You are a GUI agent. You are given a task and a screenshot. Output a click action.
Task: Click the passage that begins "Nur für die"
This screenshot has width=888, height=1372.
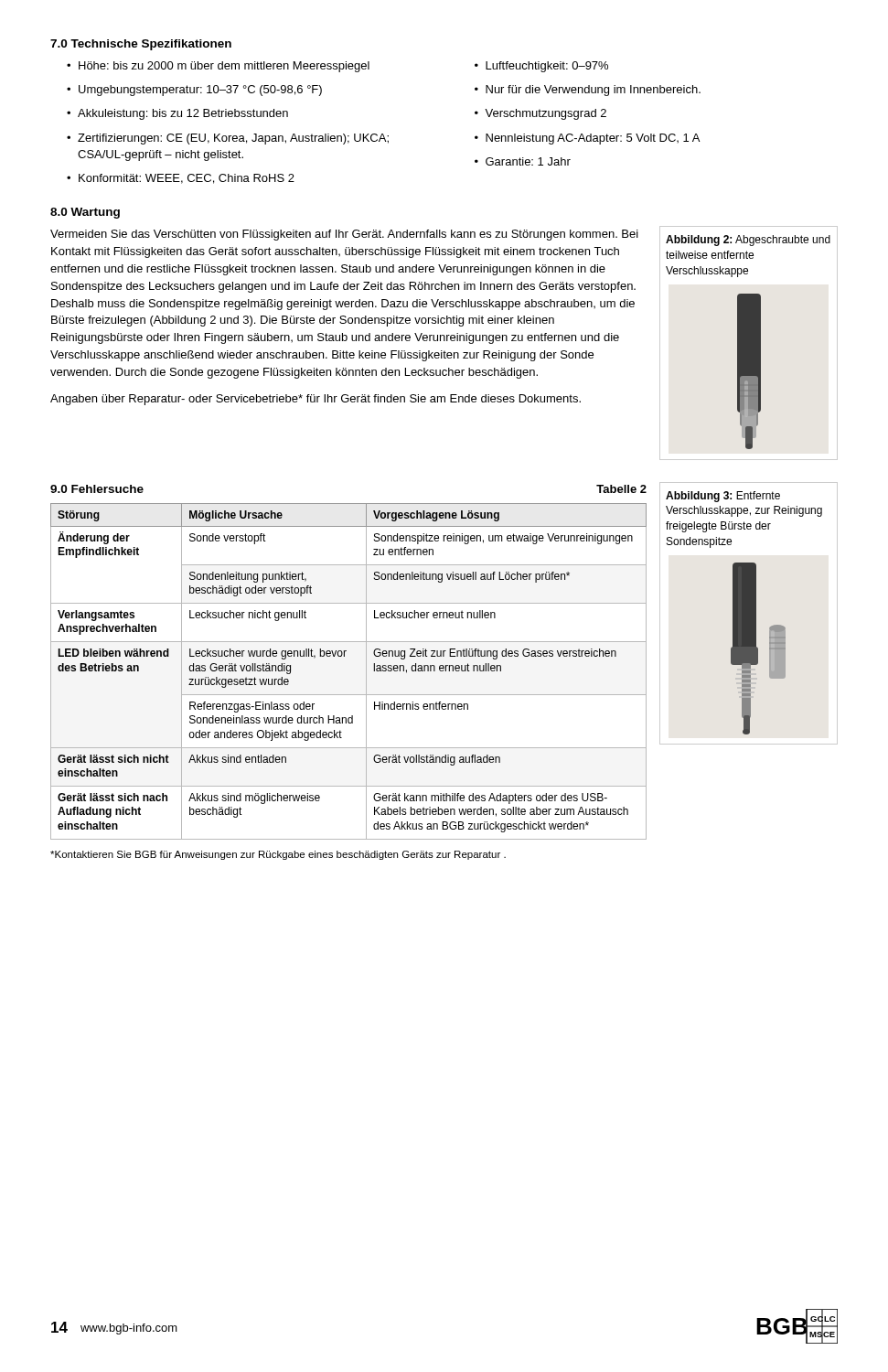(x=648, y=90)
